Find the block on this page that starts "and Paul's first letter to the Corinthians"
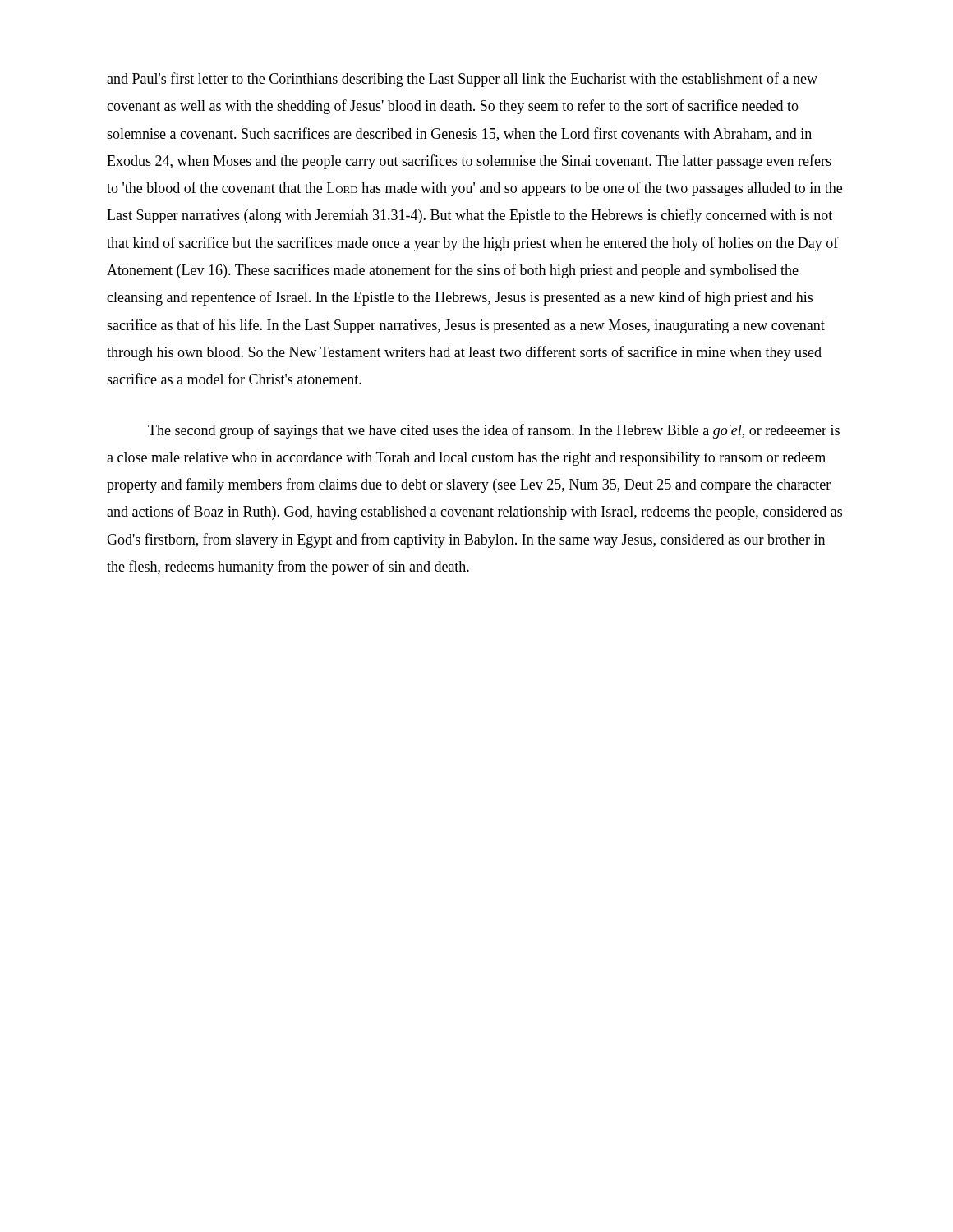 point(476,230)
